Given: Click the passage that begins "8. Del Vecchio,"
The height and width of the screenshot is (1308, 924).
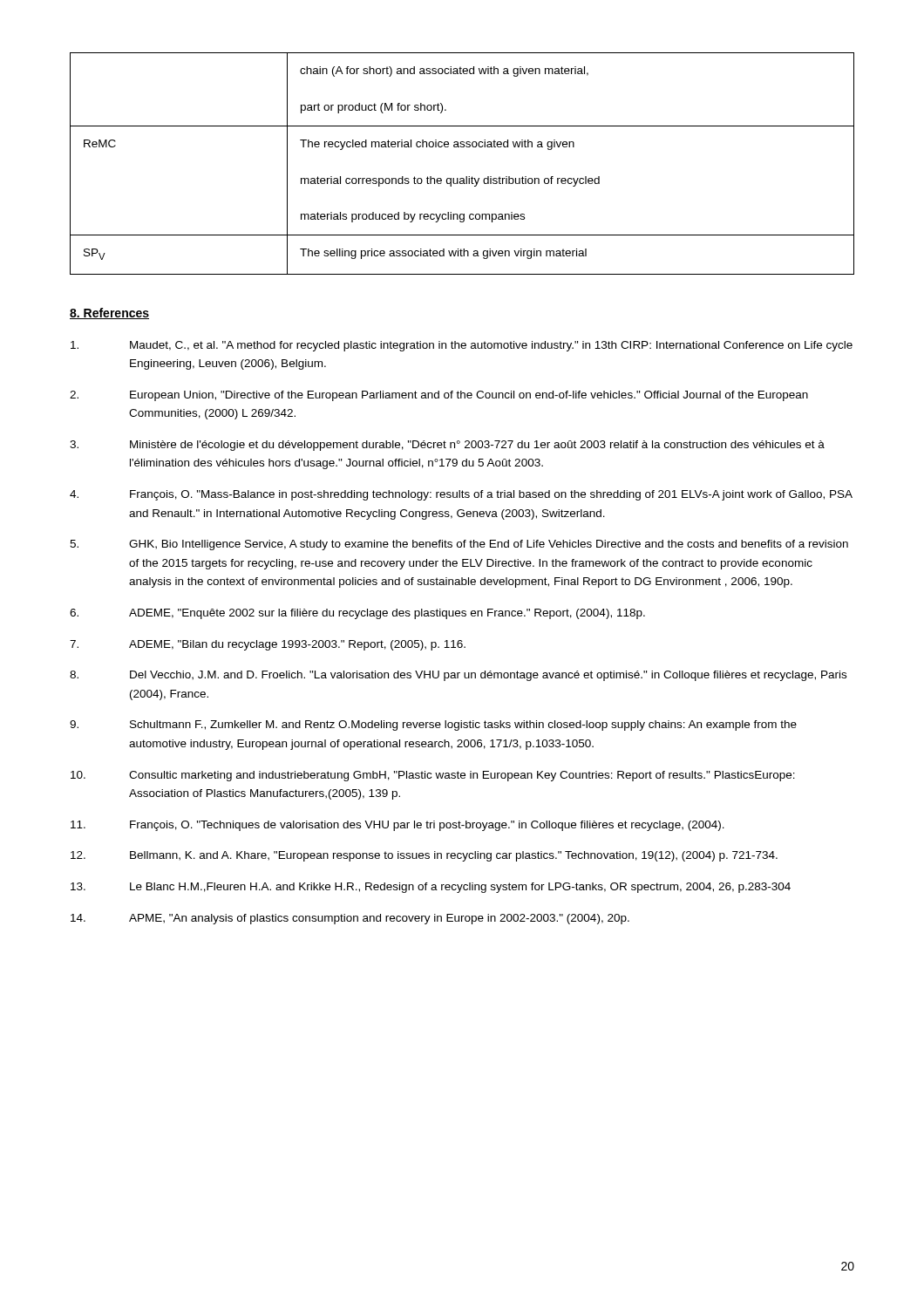Looking at the screenshot, I should (462, 684).
